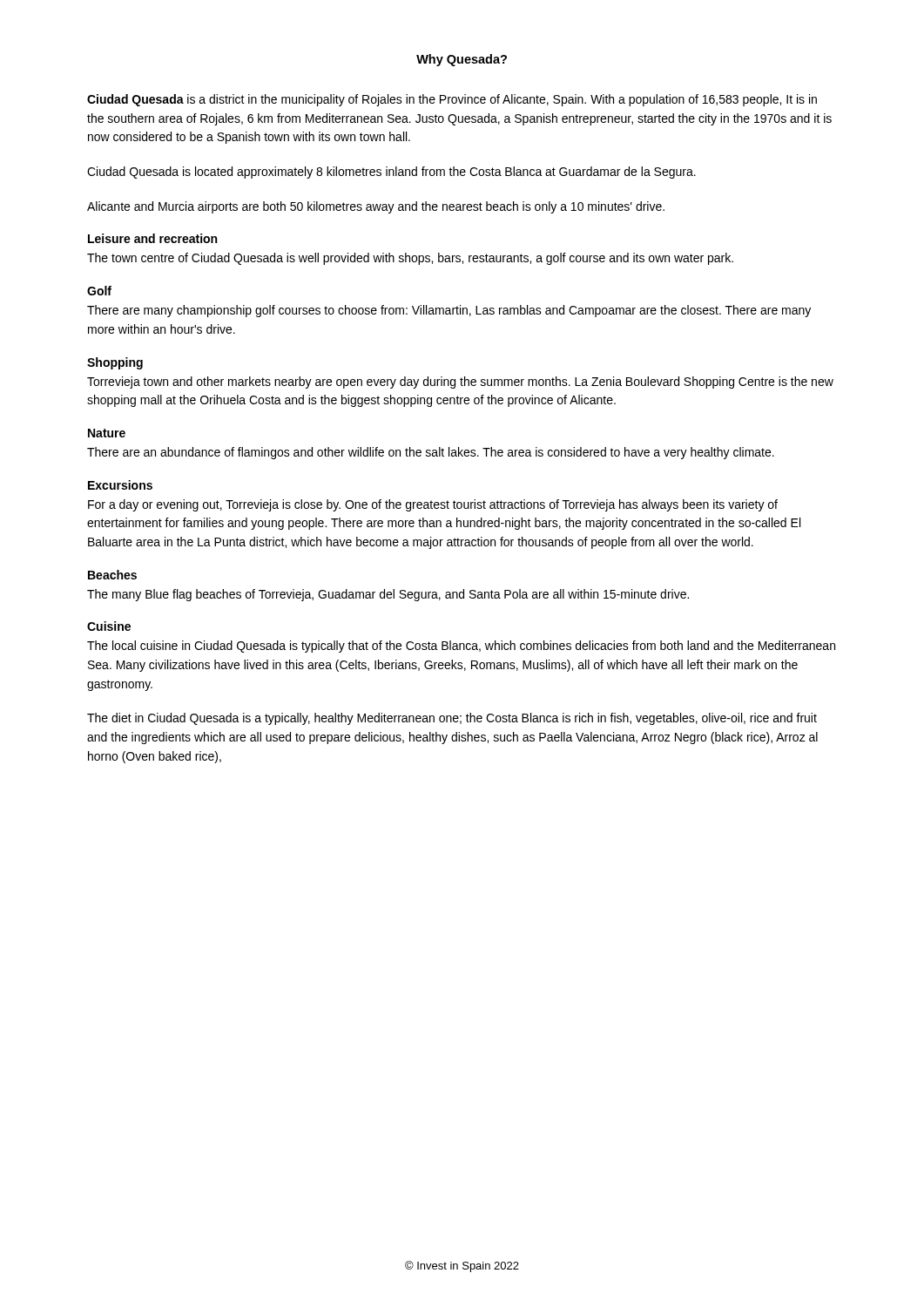Navigate to the text block starting "Torrevieja town and"
The image size is (924, 1307).
coord(460,391)
